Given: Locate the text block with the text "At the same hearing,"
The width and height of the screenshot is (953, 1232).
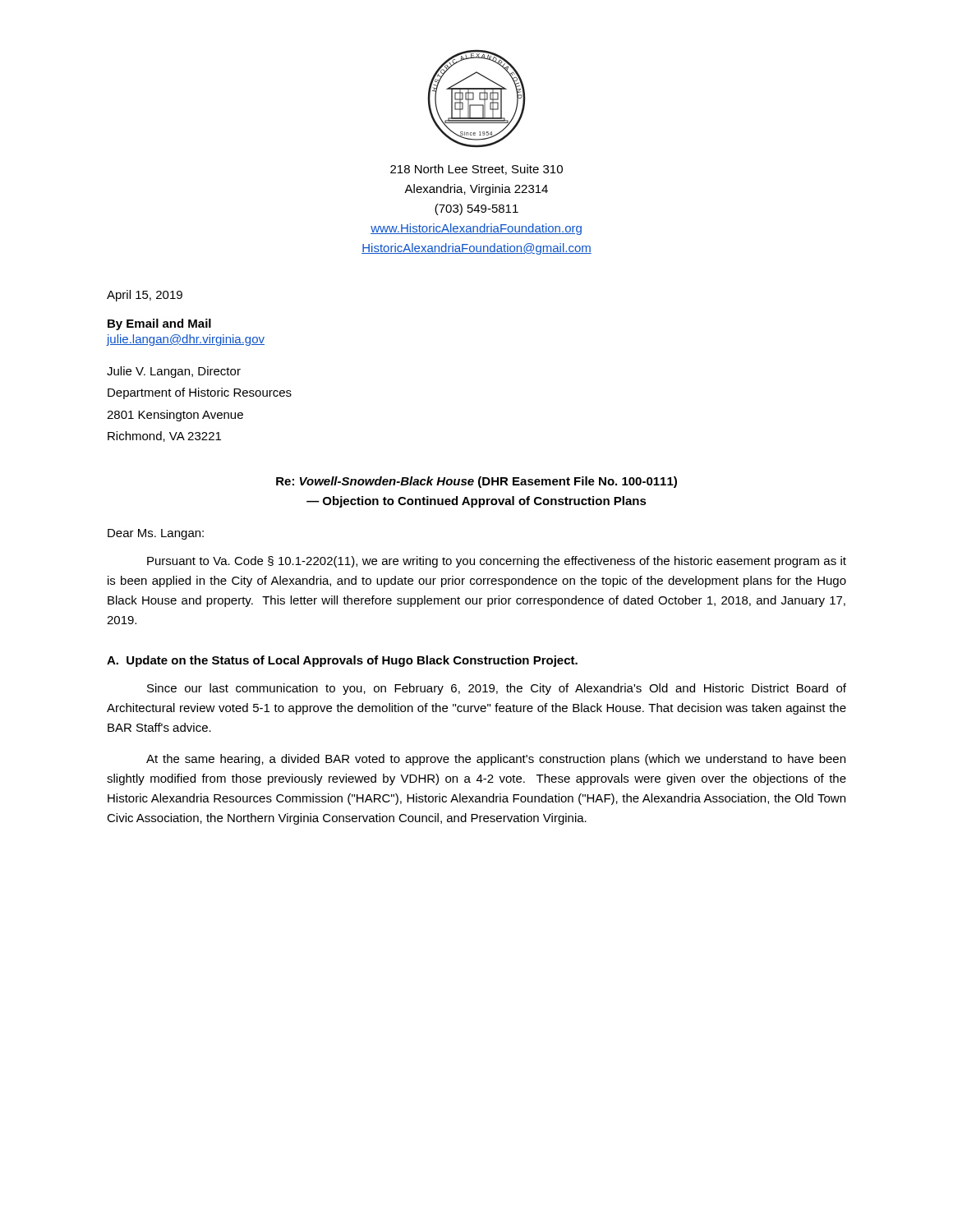Looking at the screenshot, I should point(476,788).
